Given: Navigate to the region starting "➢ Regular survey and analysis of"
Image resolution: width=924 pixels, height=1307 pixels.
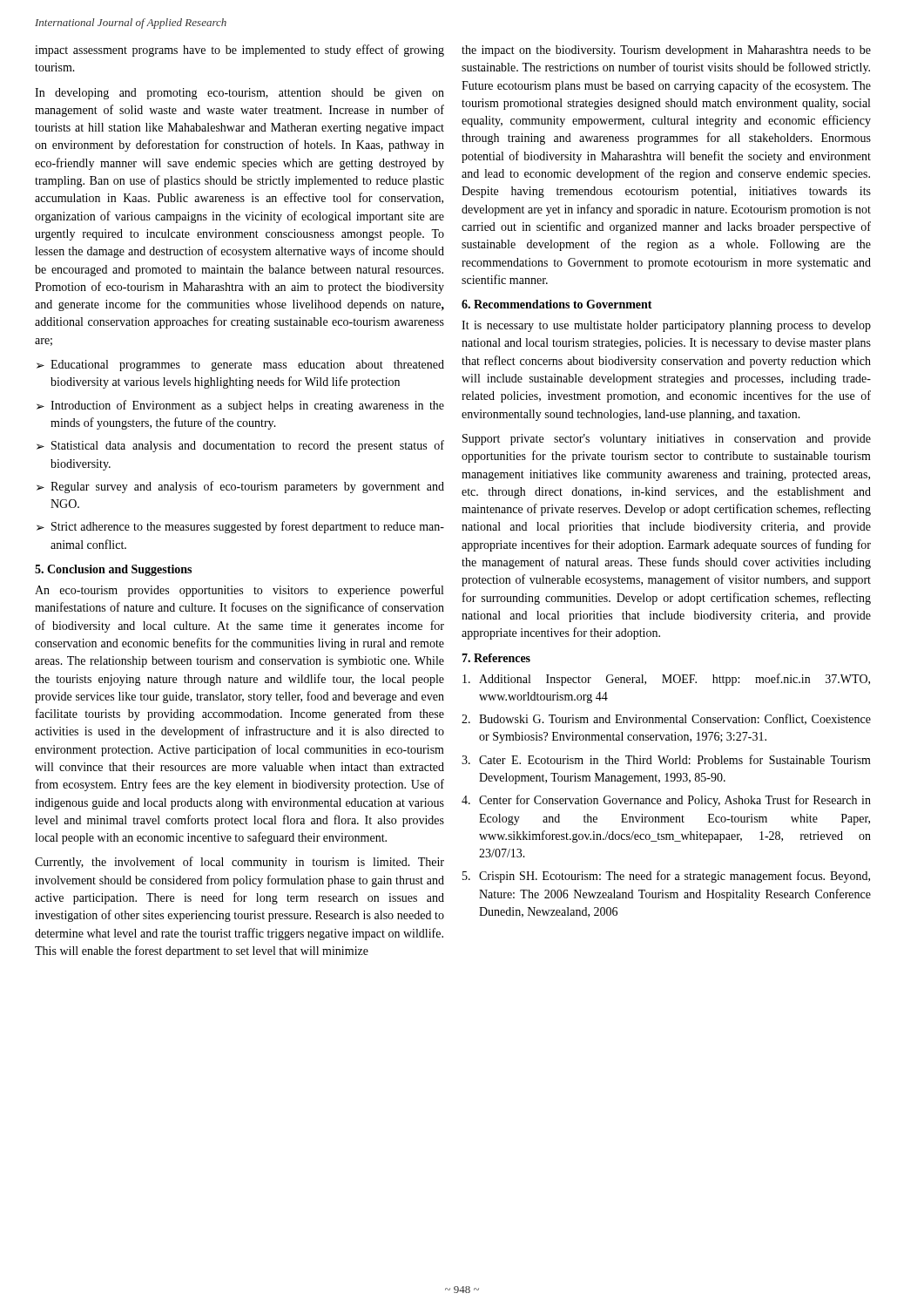Looking at the screenshot, I should (240, 496).
